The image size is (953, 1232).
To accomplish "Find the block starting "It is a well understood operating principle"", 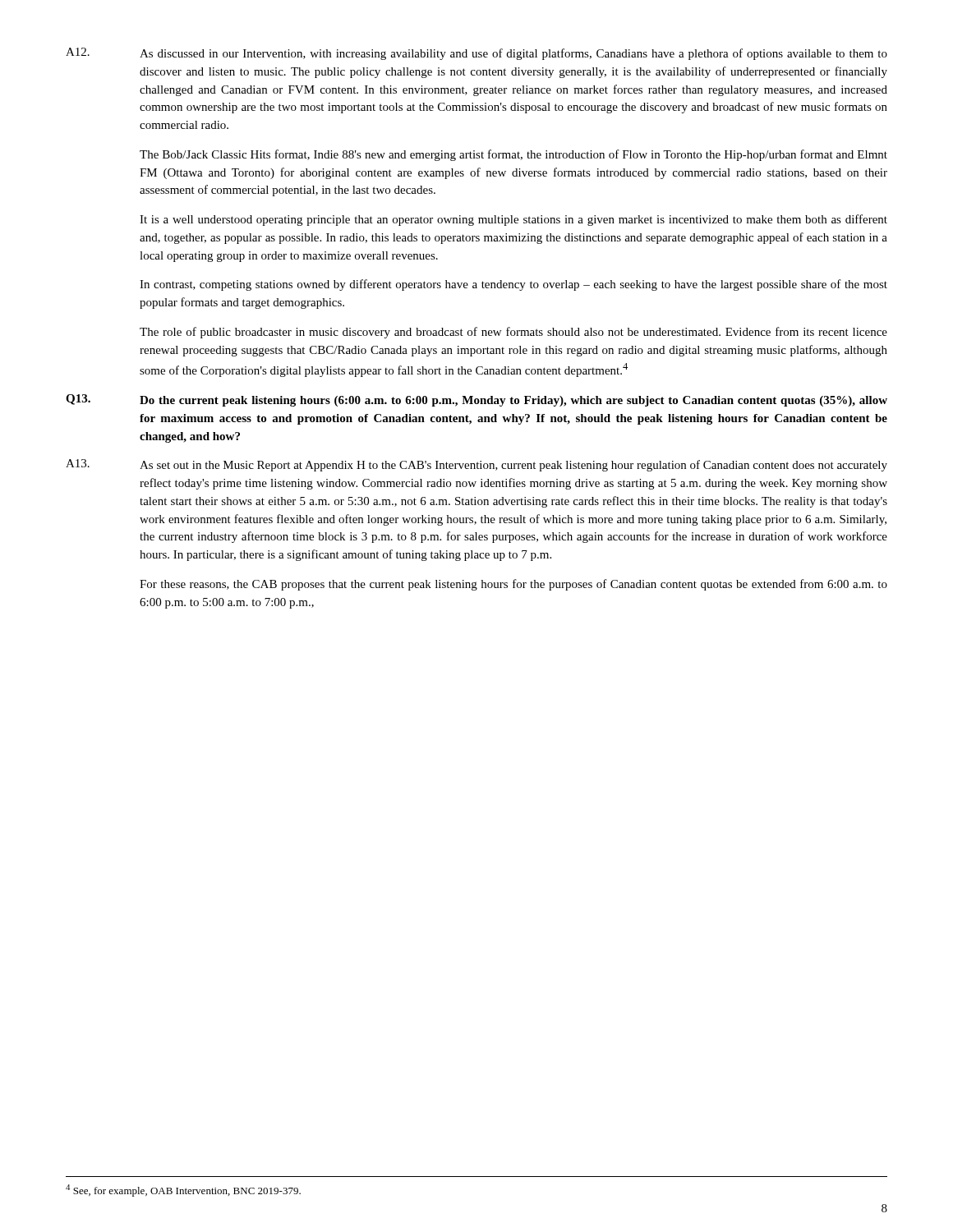I will (x=513, y=237).
